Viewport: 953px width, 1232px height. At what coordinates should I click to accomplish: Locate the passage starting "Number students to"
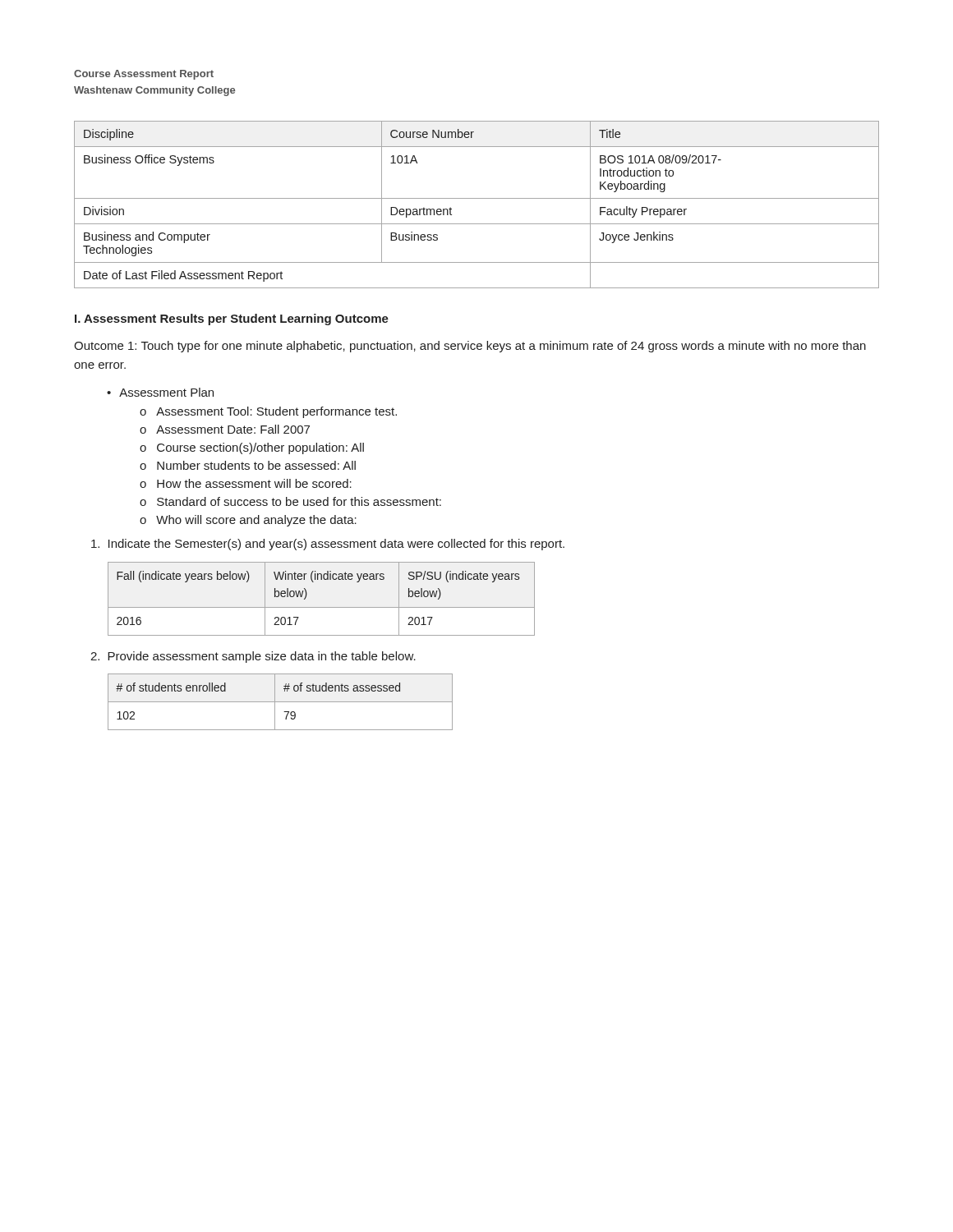(x=256, y=465)
